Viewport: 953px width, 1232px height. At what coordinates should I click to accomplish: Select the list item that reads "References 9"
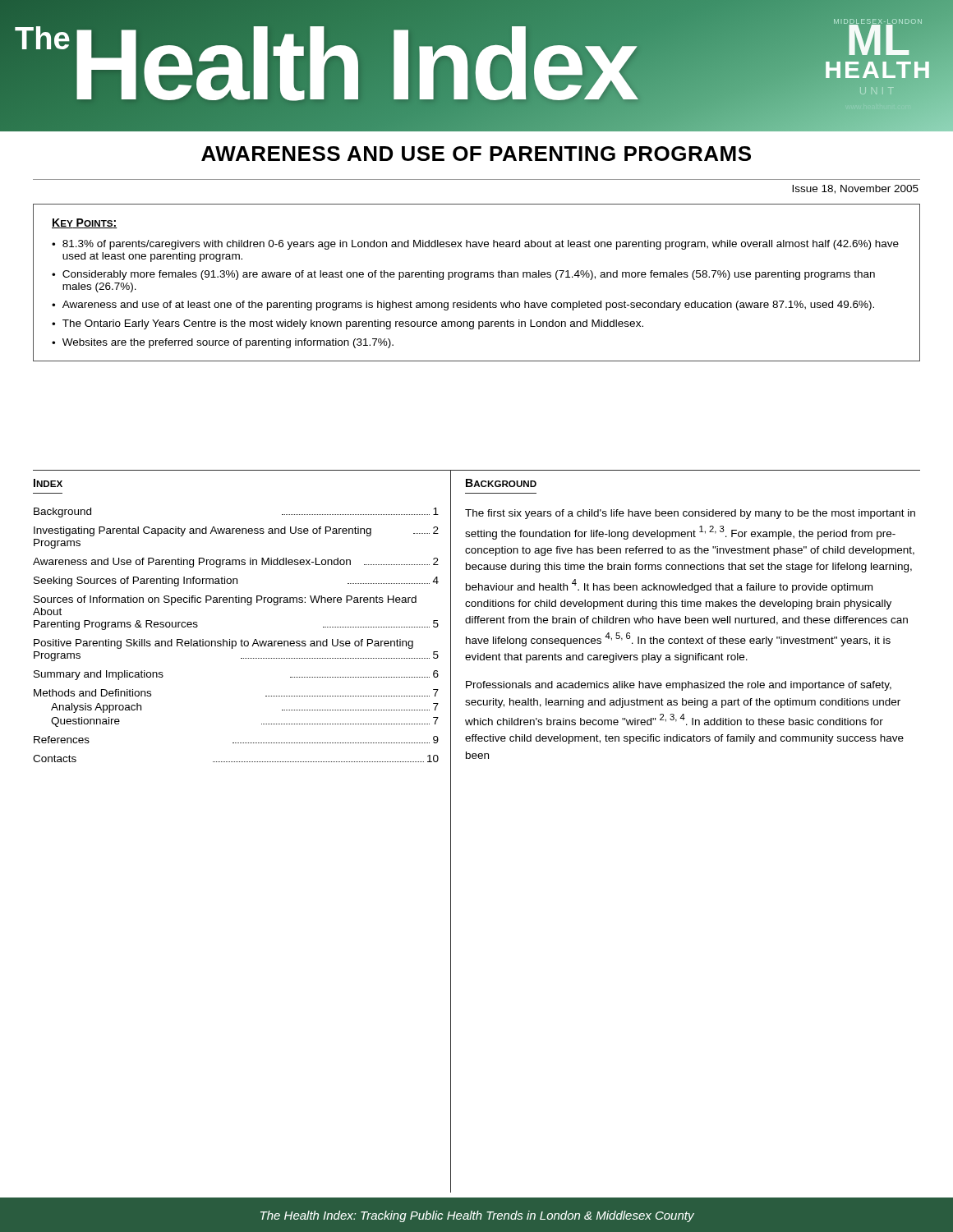pos(236,740)
